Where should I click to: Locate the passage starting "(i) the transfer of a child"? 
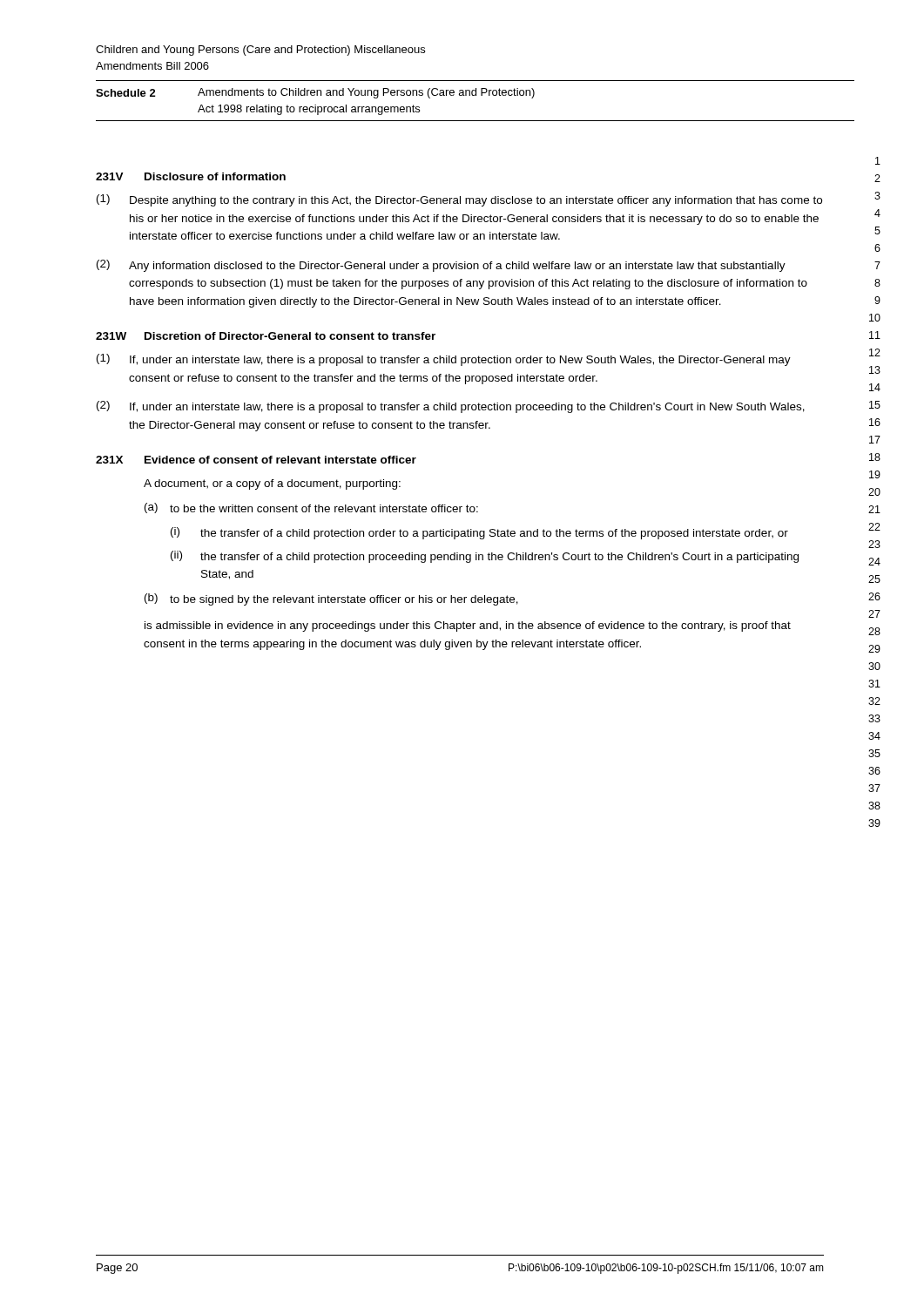pyautogui.click(x=497, y=534)
